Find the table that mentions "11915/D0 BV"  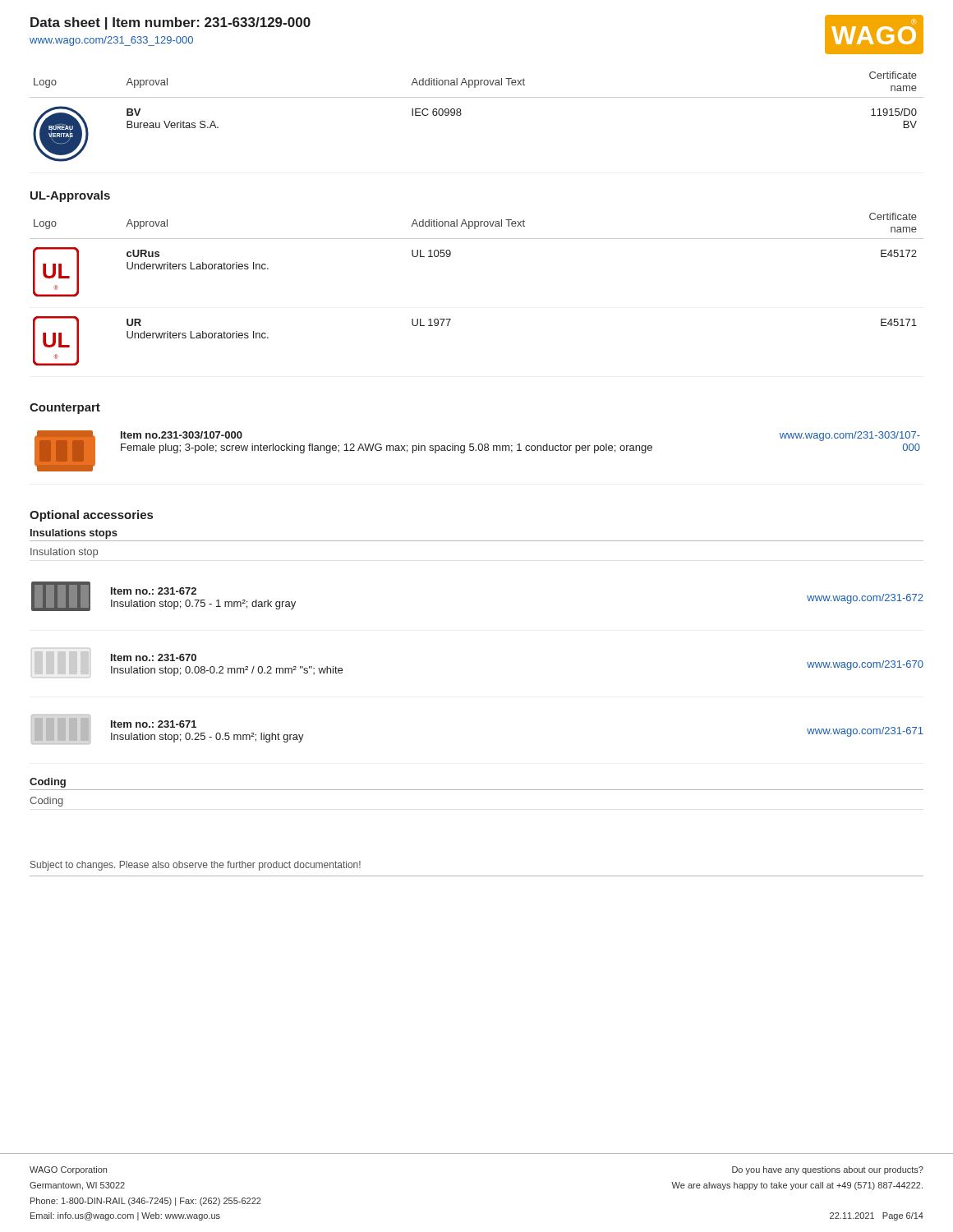click(x=476, y=120)
